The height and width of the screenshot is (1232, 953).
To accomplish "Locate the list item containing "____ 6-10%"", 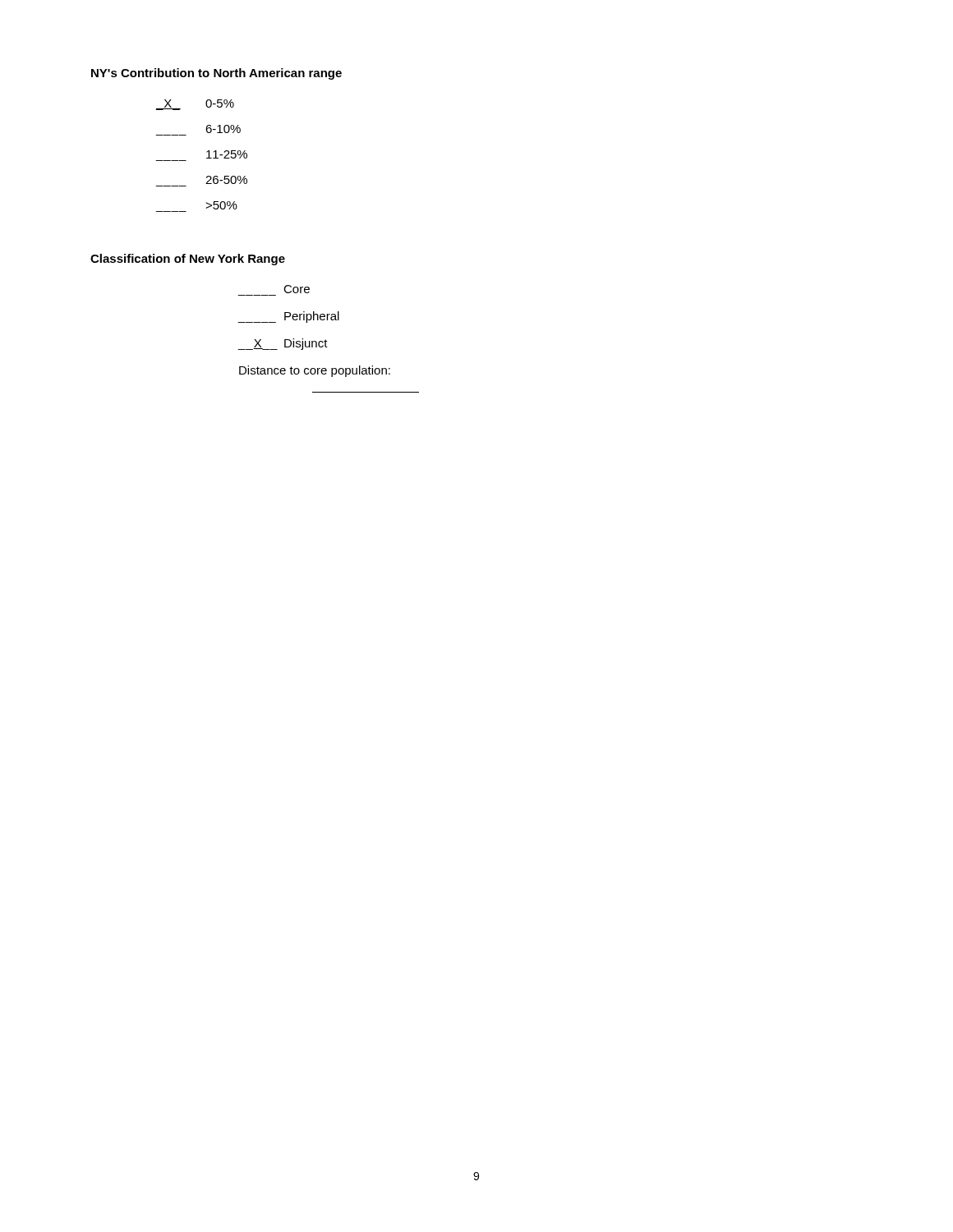I will click(199, 129).
